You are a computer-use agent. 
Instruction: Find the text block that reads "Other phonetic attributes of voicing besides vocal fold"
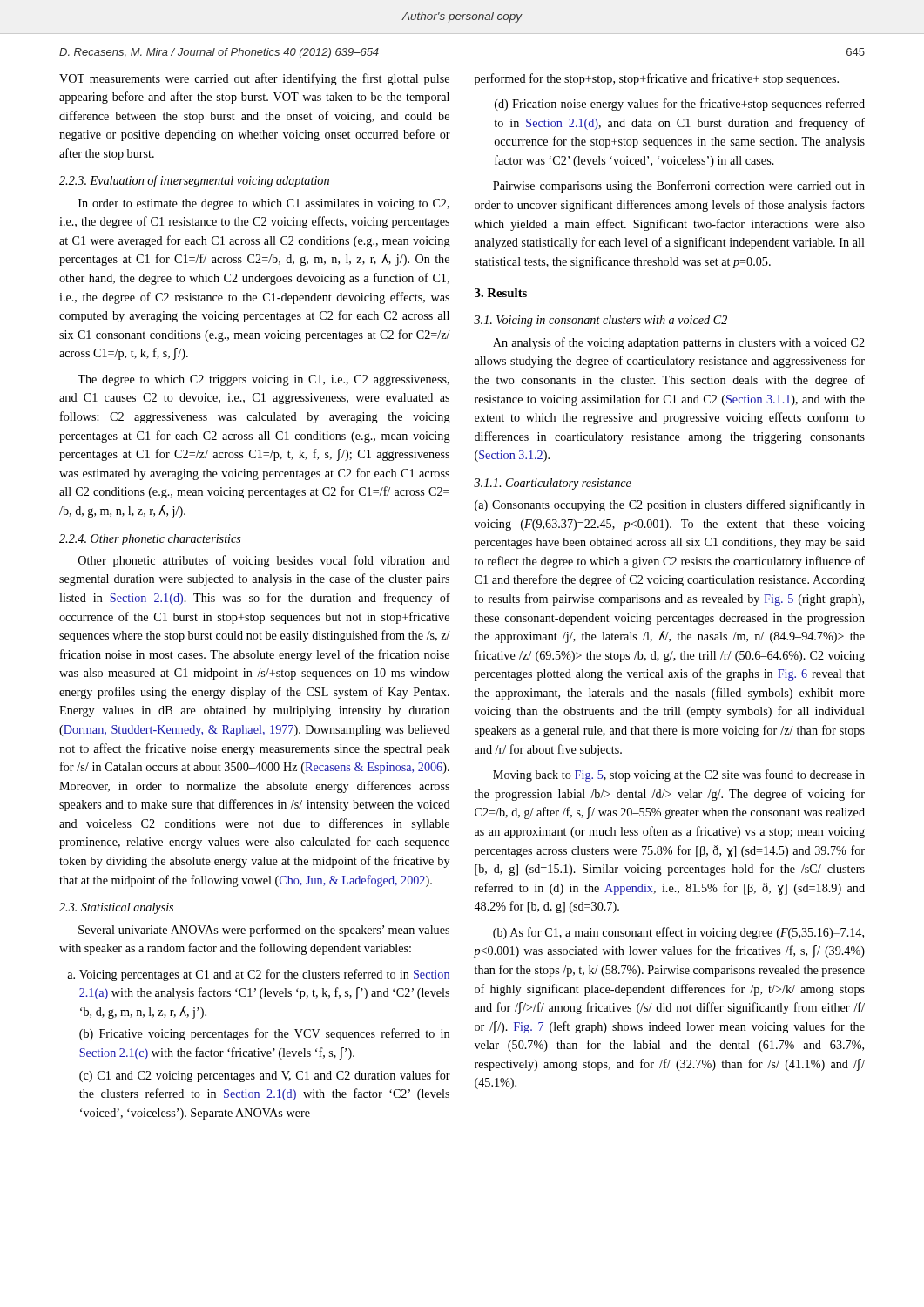point(255,721)
